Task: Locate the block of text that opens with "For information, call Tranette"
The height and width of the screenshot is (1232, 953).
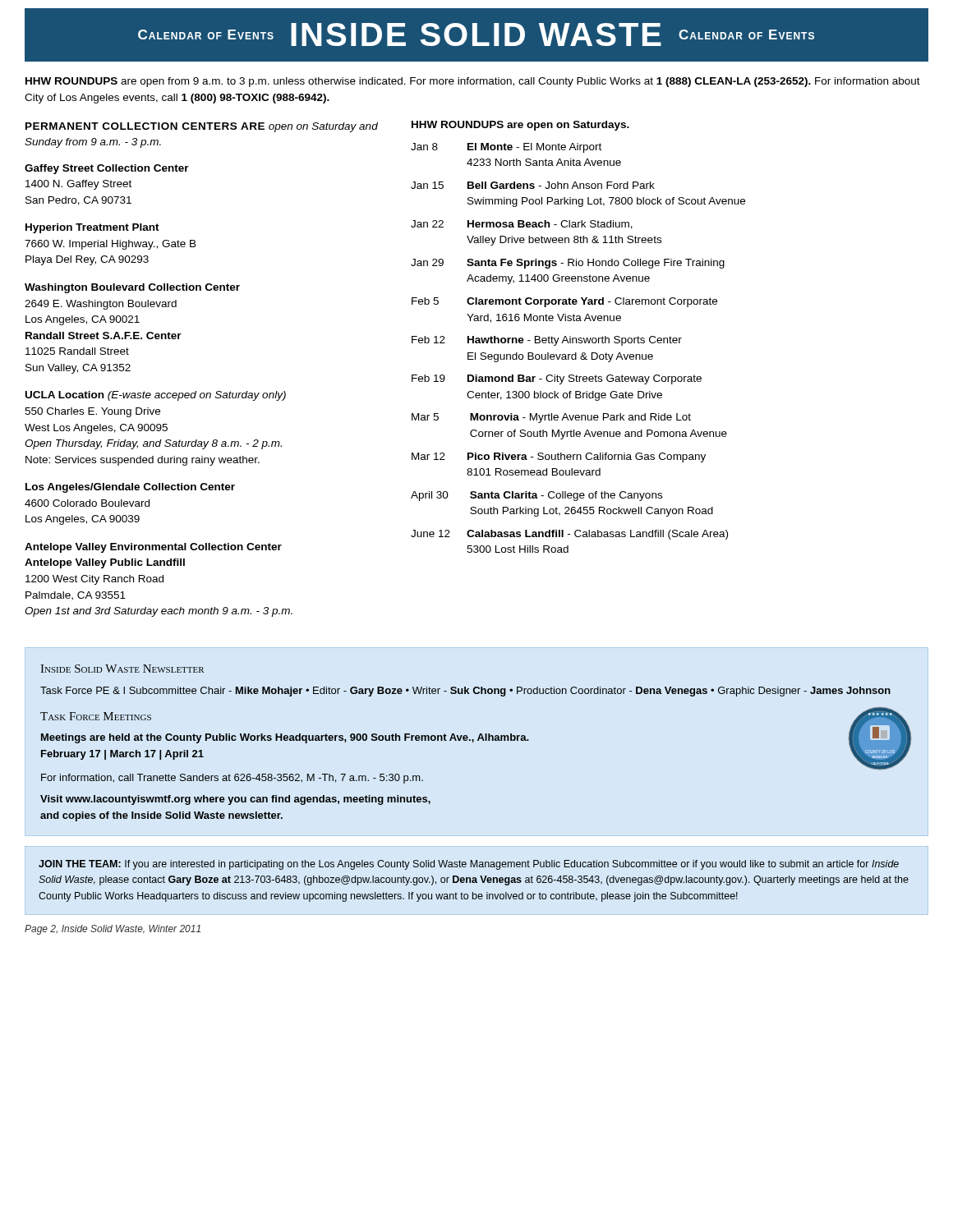Action: coord(232,777)
